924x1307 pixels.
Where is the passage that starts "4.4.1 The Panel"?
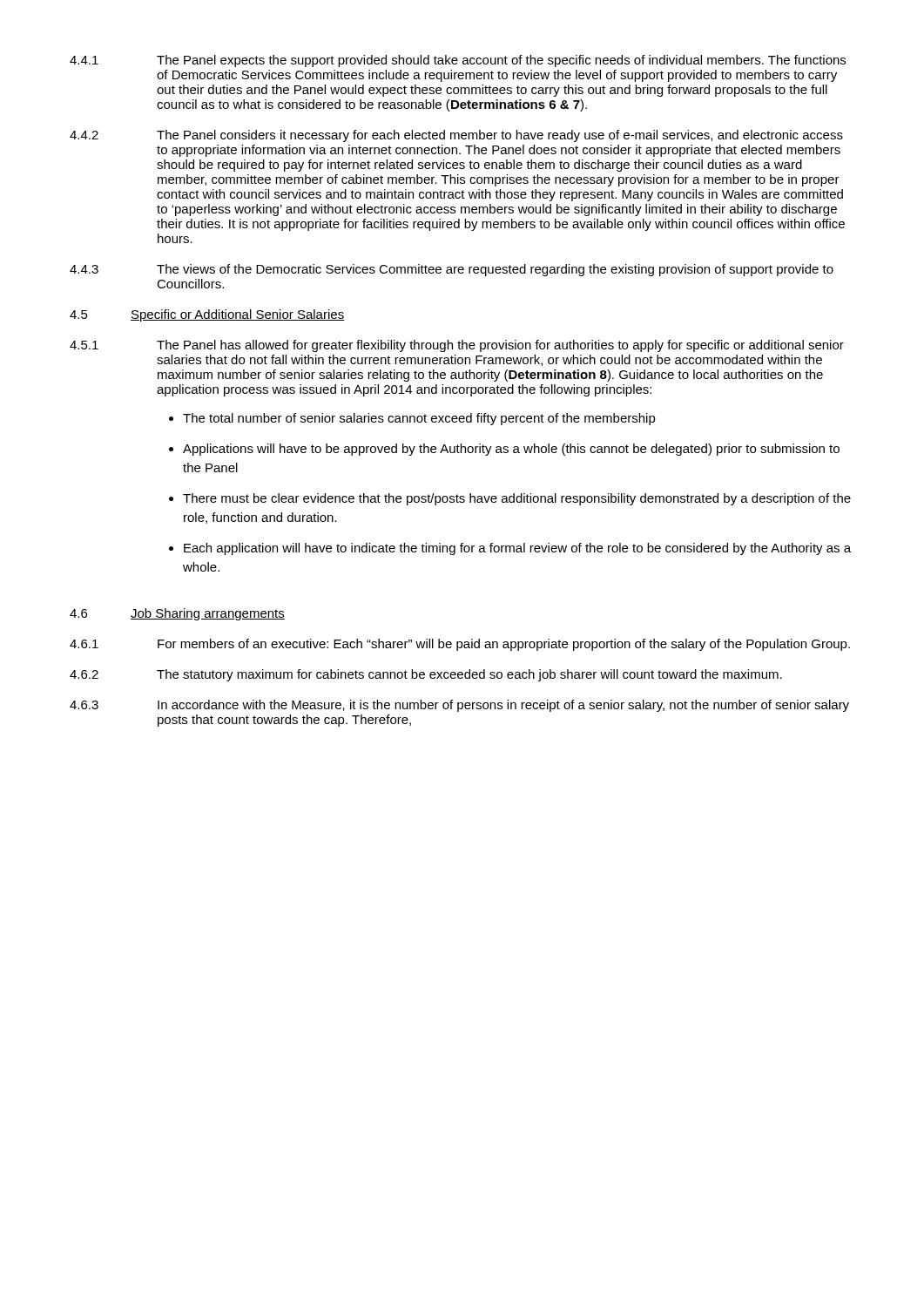[x=462, y=82]
